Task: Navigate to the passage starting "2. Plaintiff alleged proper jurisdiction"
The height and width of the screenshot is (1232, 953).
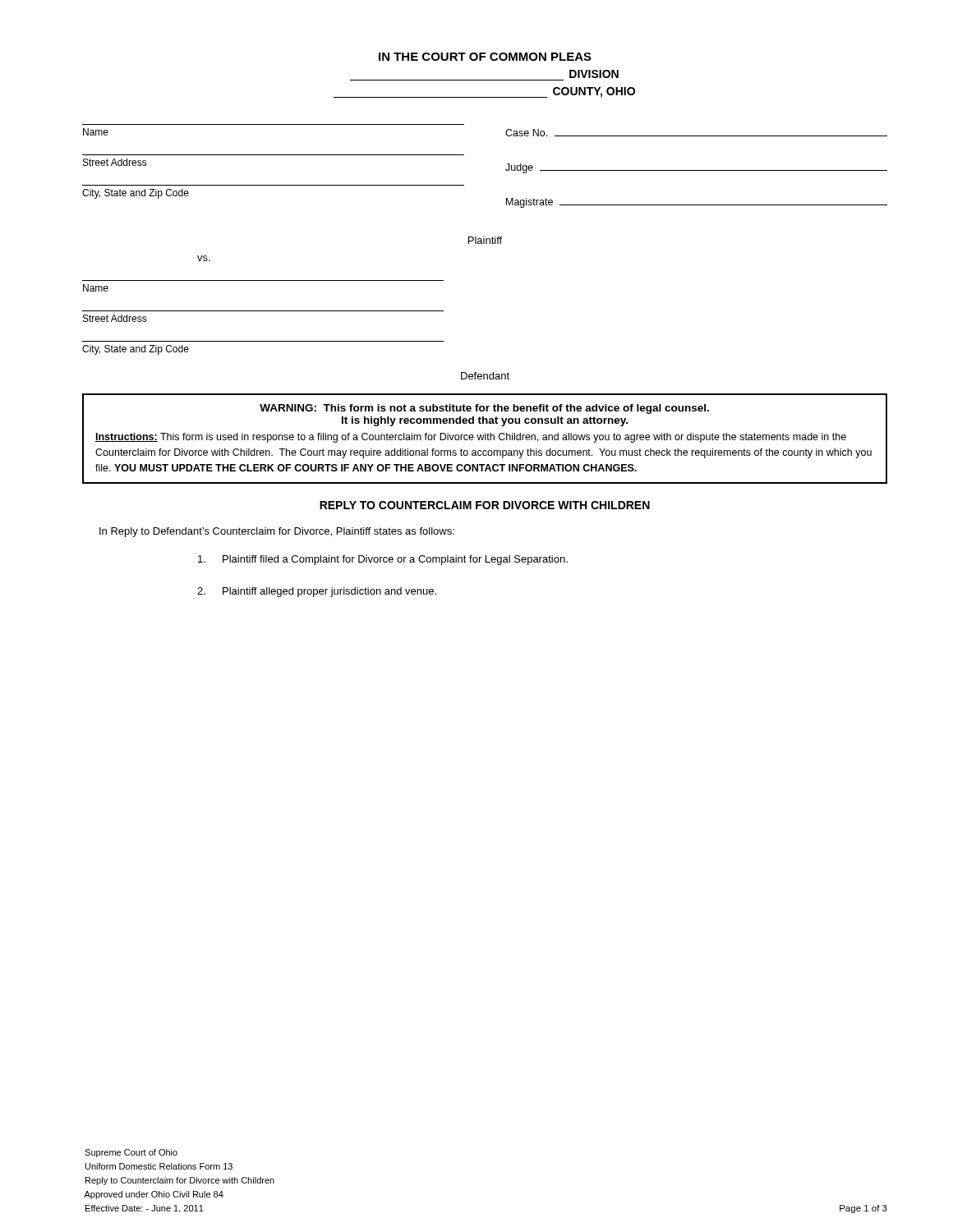Action: [x=317, y=592]
